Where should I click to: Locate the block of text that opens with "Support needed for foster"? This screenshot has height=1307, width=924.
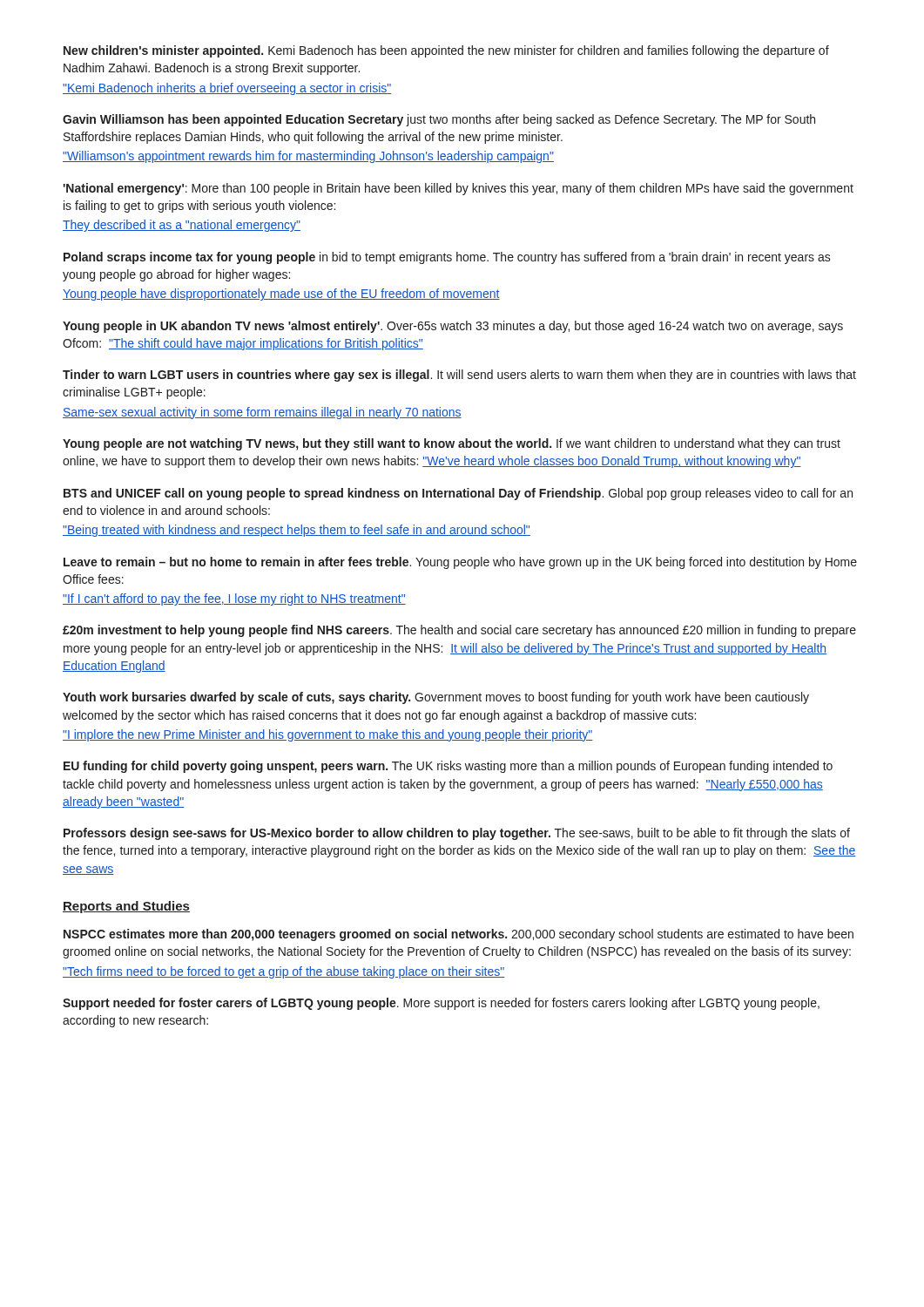462,1012
